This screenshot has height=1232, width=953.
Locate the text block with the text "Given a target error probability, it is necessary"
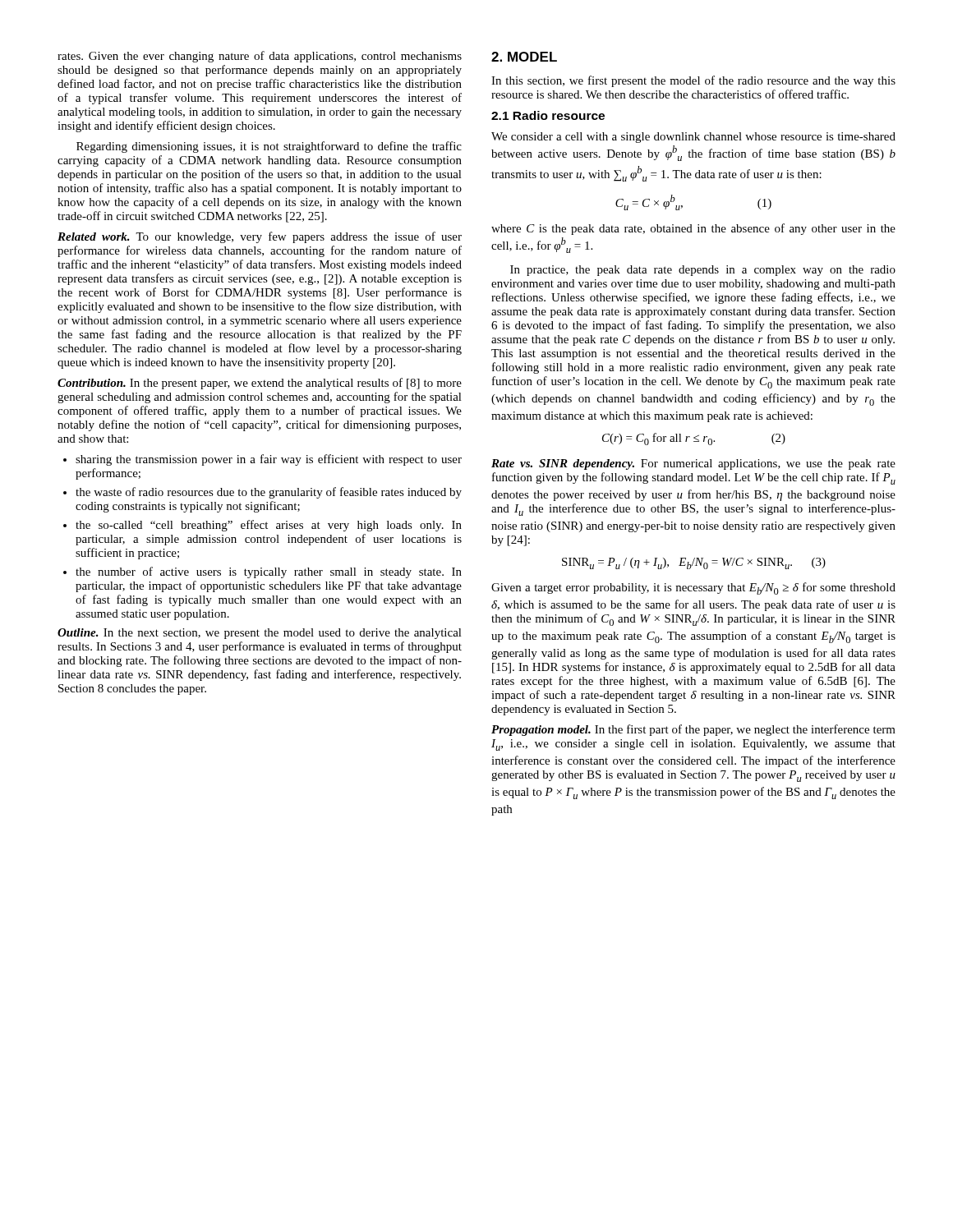point(693,648)
